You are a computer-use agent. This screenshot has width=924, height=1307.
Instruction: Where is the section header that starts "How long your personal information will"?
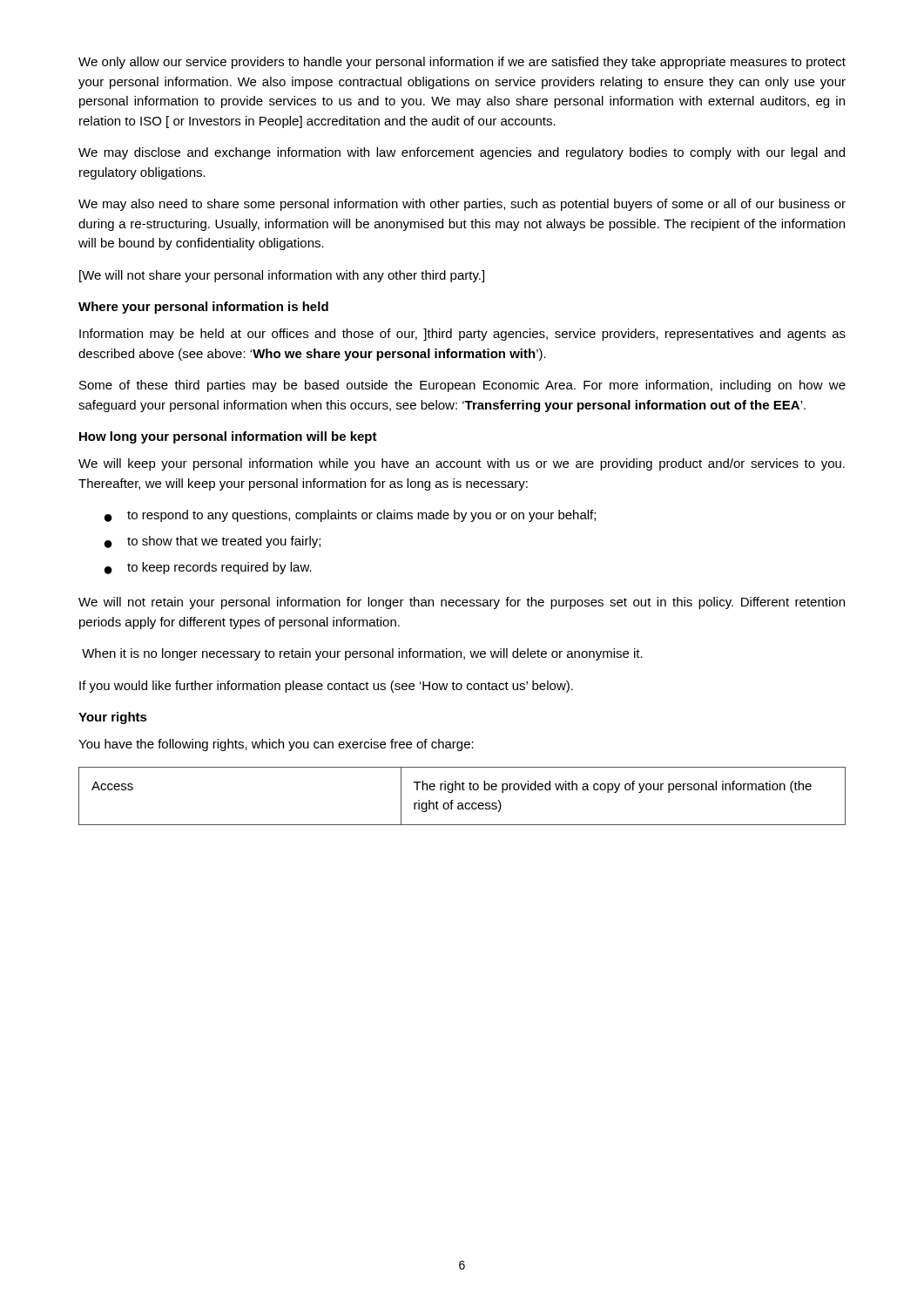pyautogui.click(x=228, y=436)
